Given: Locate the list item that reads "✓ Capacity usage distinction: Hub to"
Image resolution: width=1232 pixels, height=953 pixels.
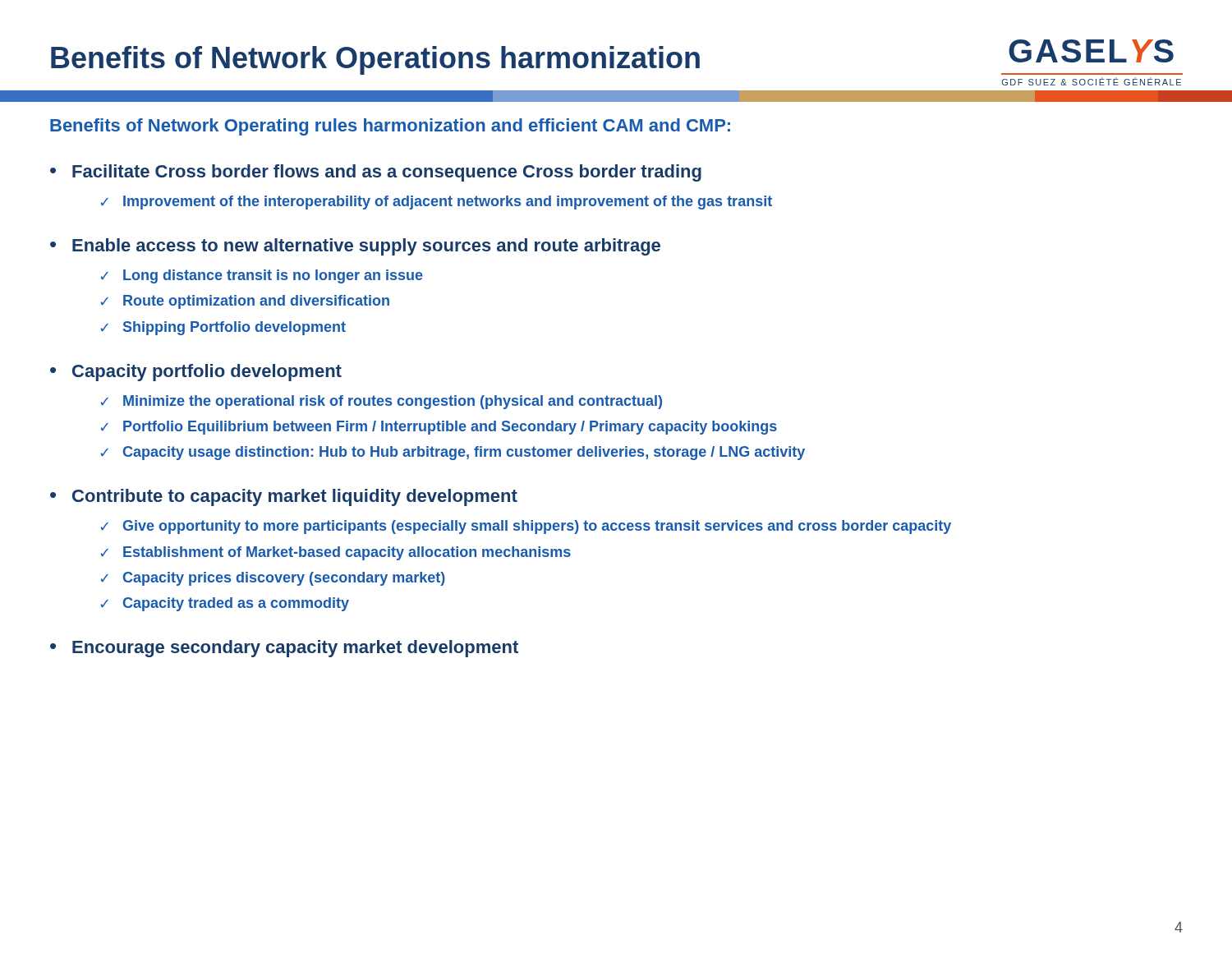Looking at the screenshot, I should 452,452.
